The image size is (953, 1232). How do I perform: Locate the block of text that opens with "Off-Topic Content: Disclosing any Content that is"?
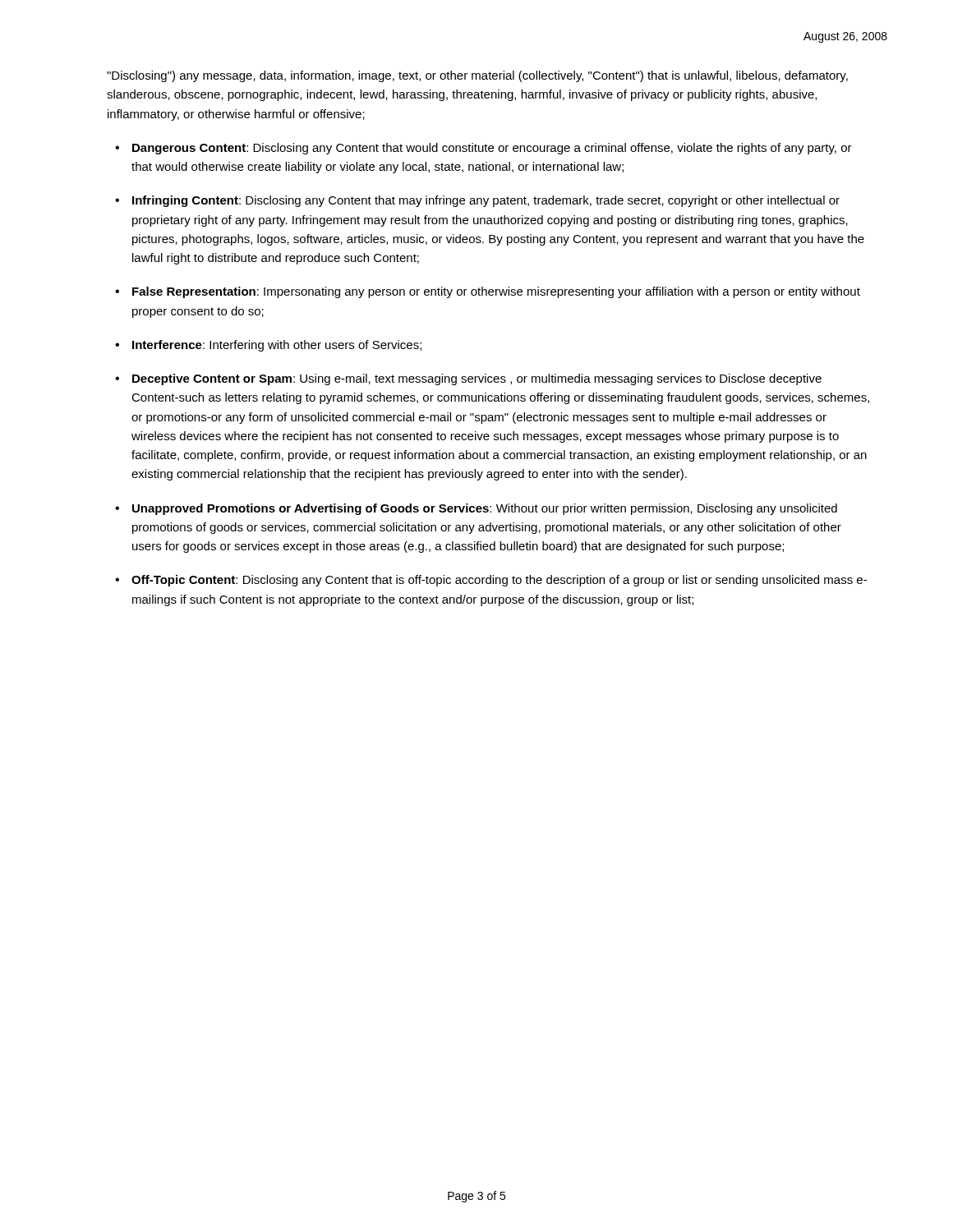(x=499, y=589)
